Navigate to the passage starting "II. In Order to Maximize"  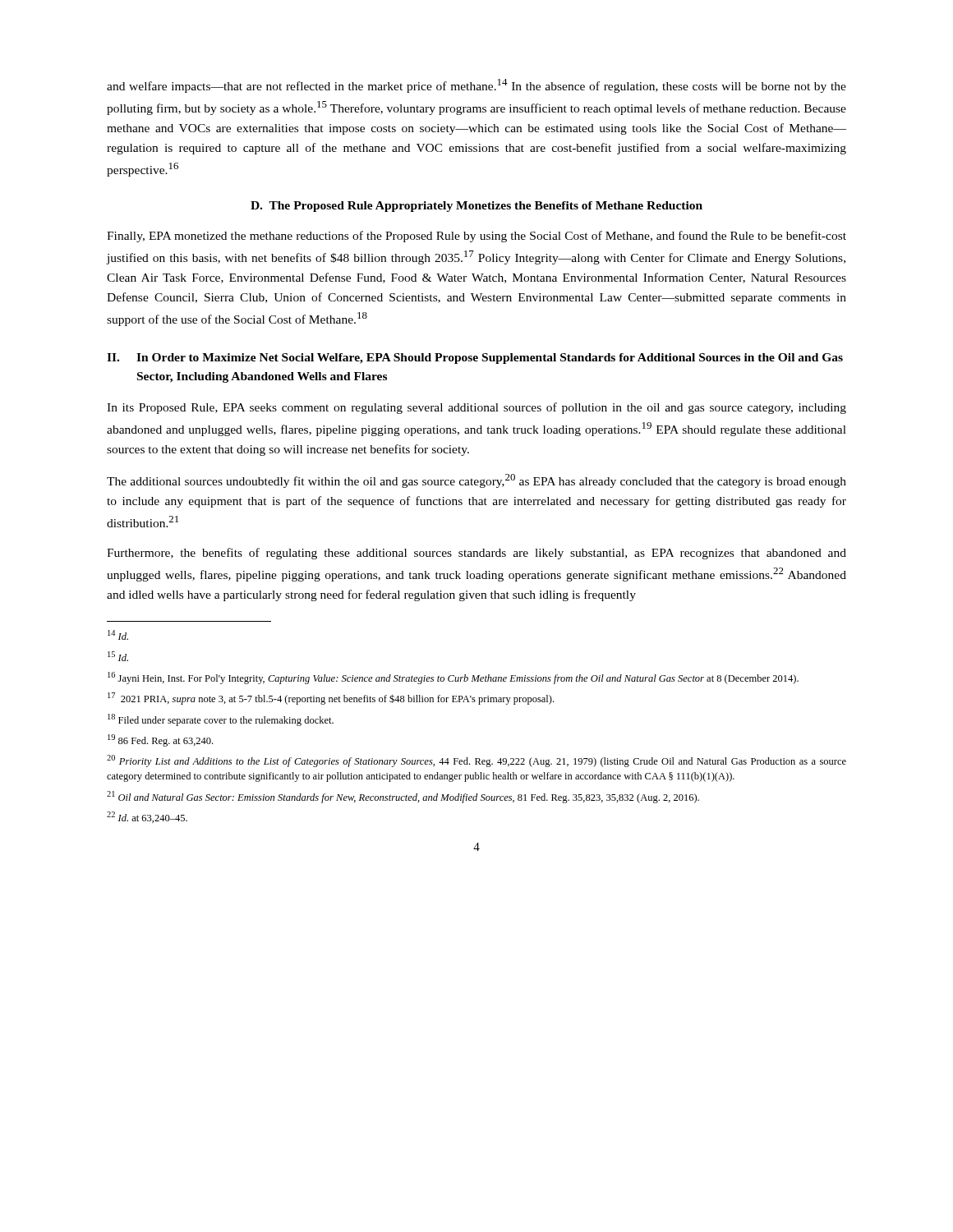(x=476, y=367)
